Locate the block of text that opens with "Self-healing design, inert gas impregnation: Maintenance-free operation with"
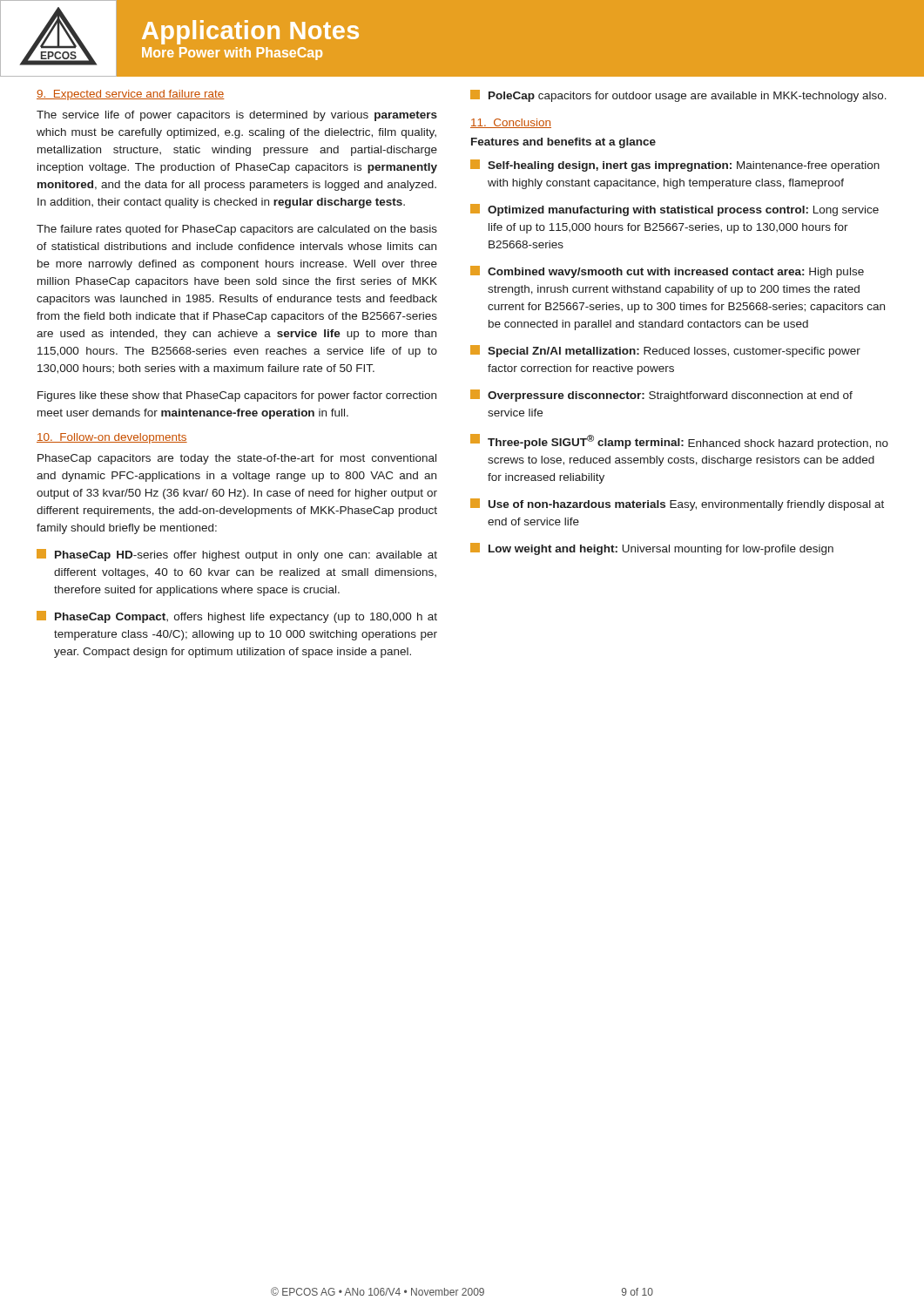 click(x=679, y=174)
